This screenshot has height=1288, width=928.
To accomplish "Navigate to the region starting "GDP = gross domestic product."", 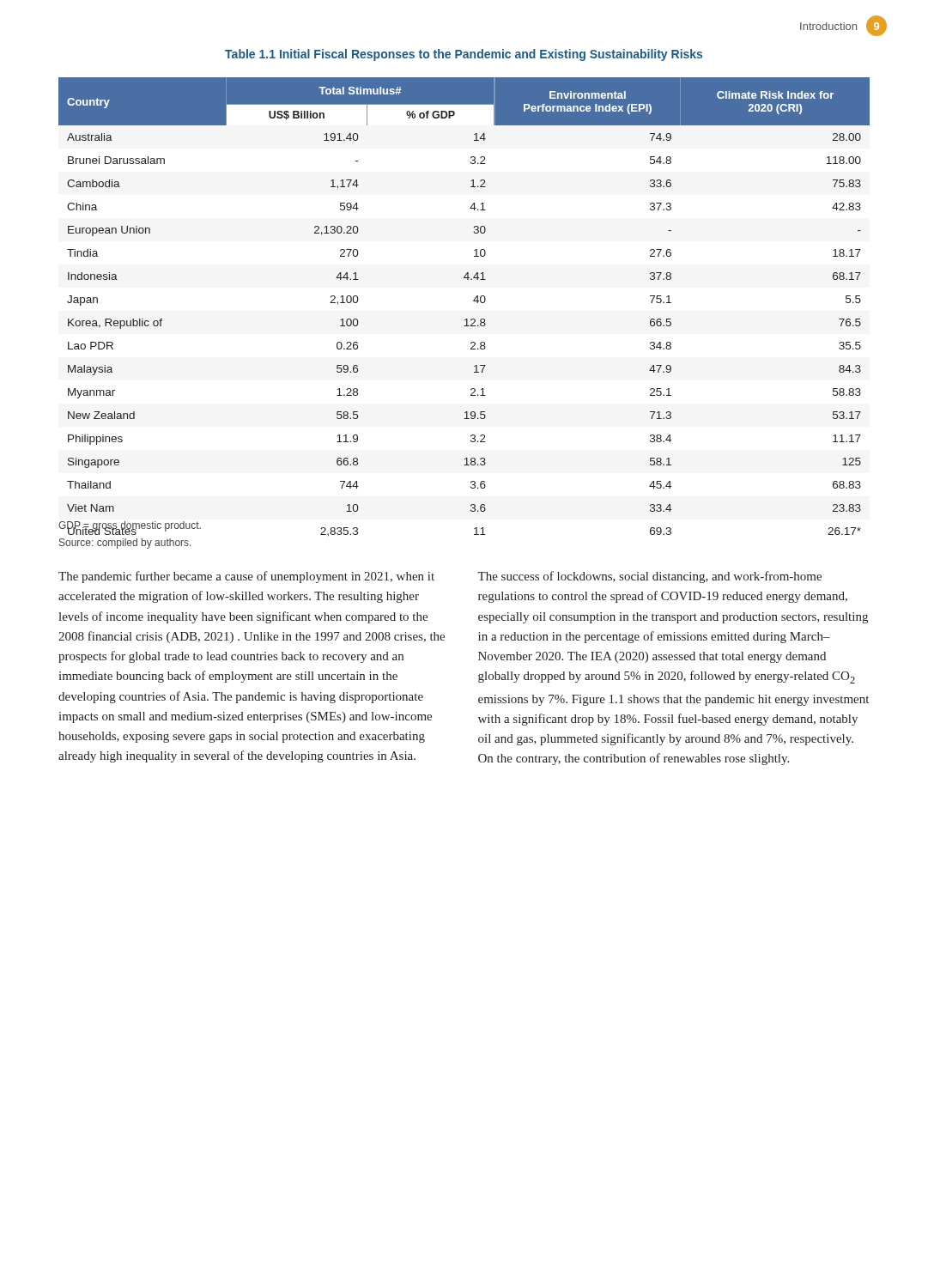I will pyautogui.click(x=130, y=526).
